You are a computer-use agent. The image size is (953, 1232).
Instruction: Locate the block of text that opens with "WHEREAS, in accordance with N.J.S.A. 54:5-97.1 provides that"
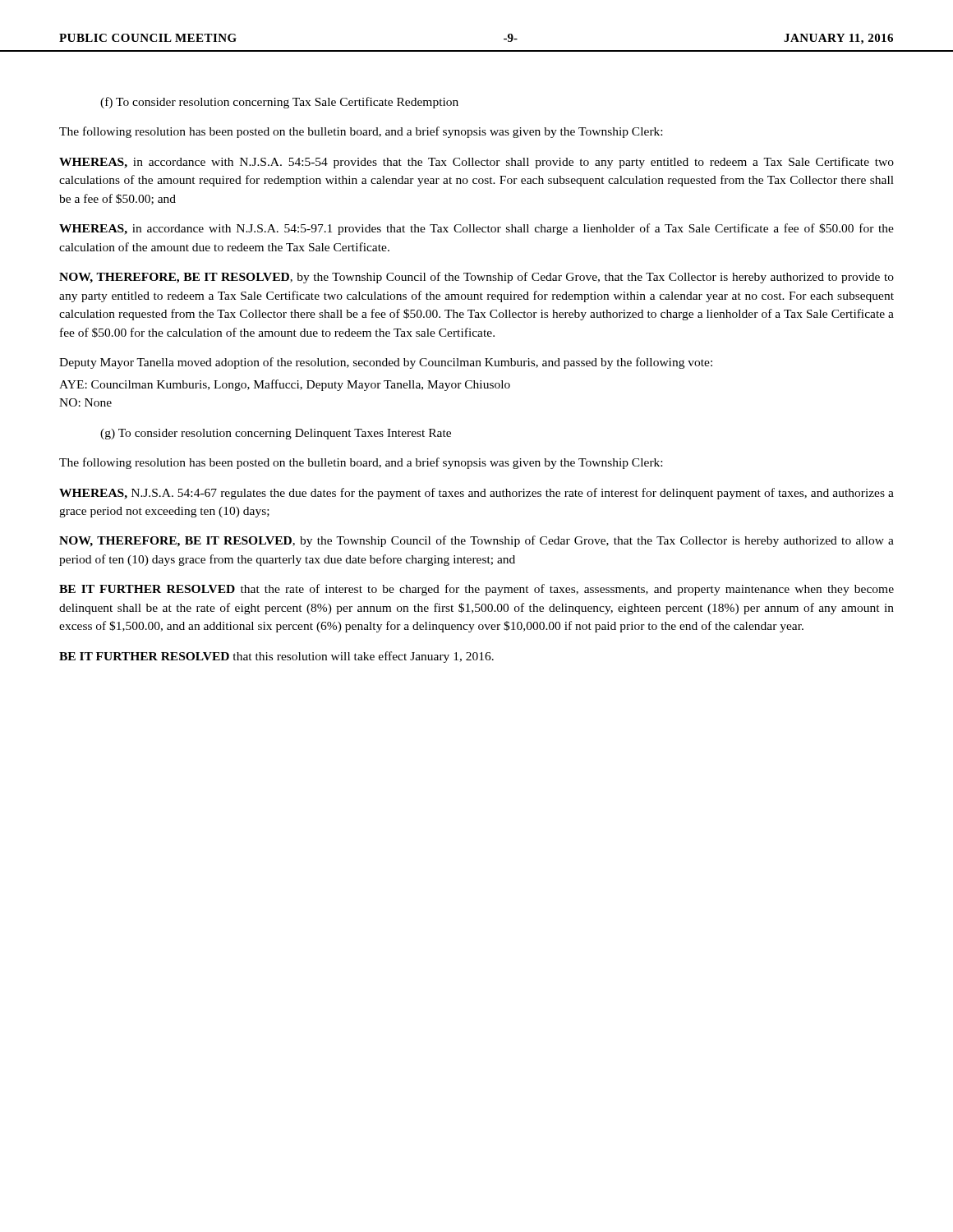[476, 237]
